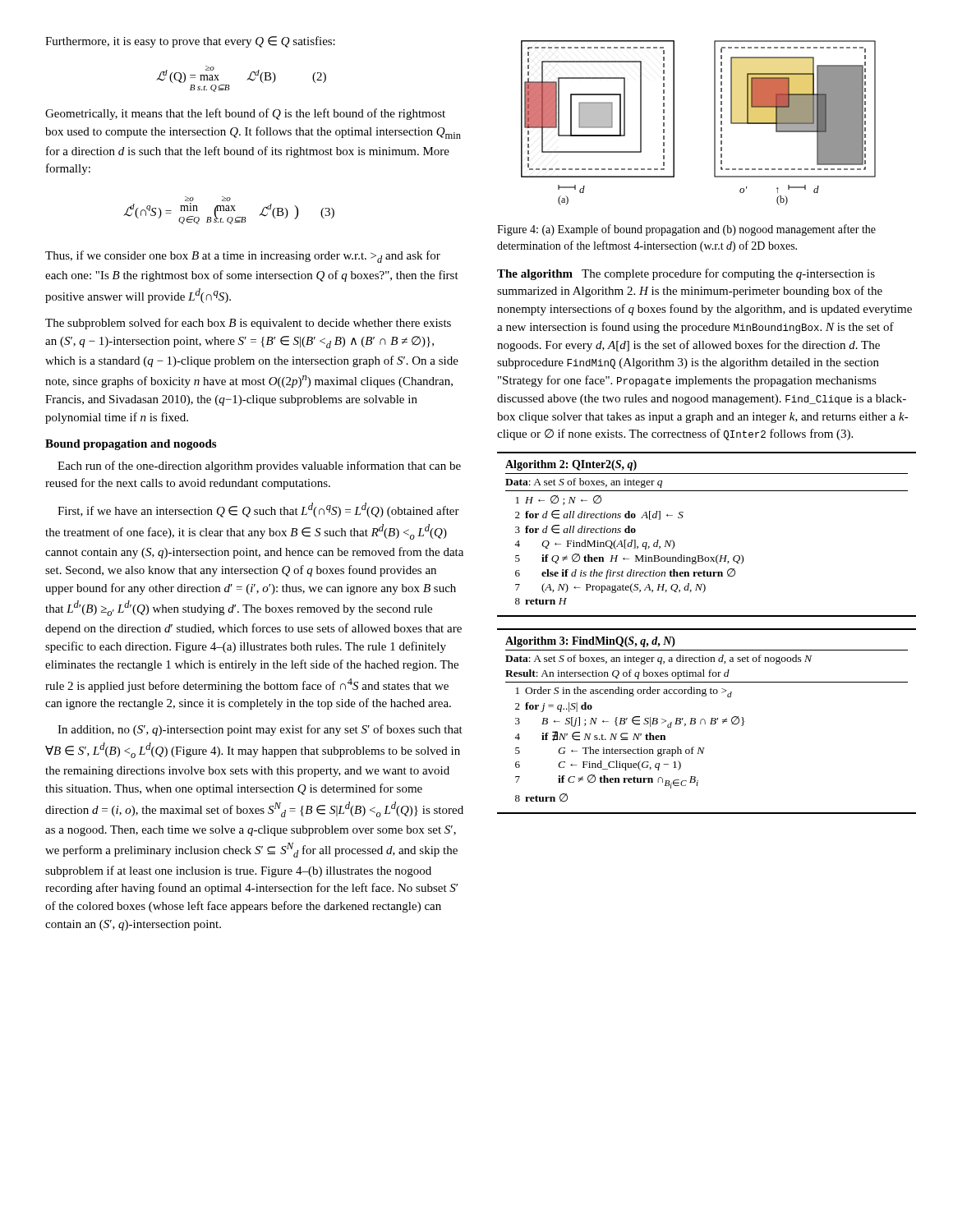
Task: Point to the block starting "Each run of"
Action: point(253,474)
